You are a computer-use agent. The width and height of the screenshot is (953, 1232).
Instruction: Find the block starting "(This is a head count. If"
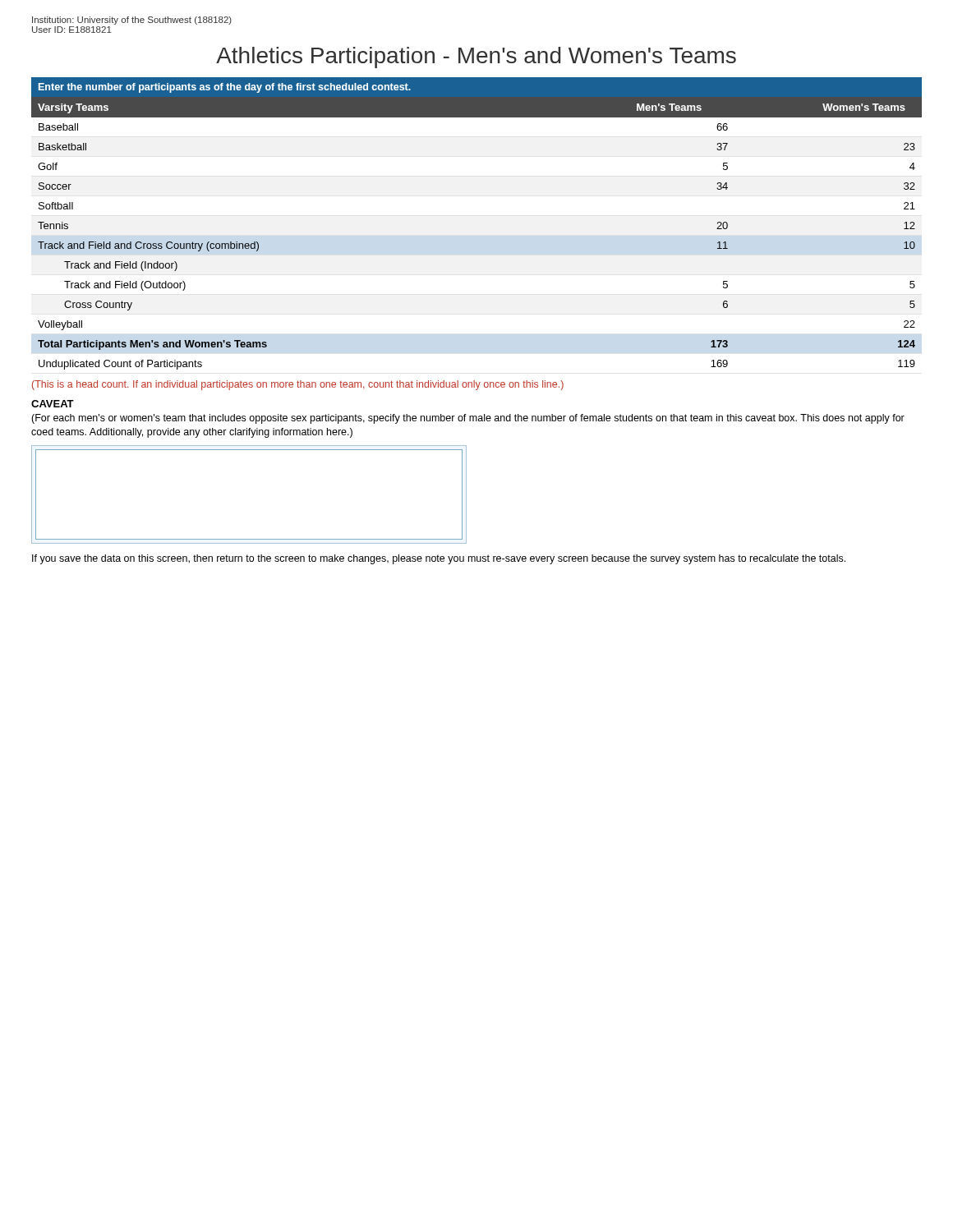tap(298, 384)
